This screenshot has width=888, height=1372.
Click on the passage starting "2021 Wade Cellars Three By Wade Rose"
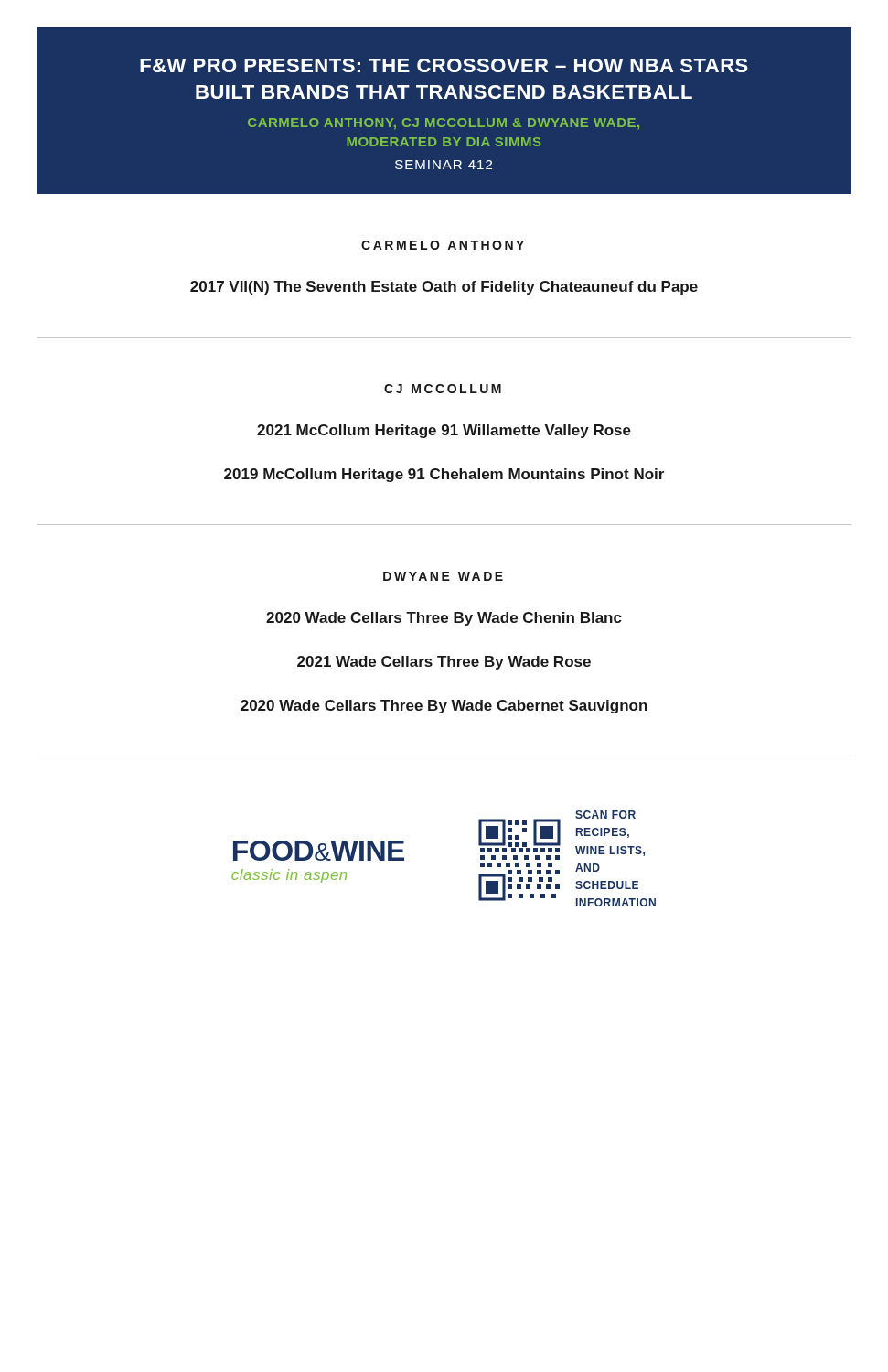click(x=444, y=662)
